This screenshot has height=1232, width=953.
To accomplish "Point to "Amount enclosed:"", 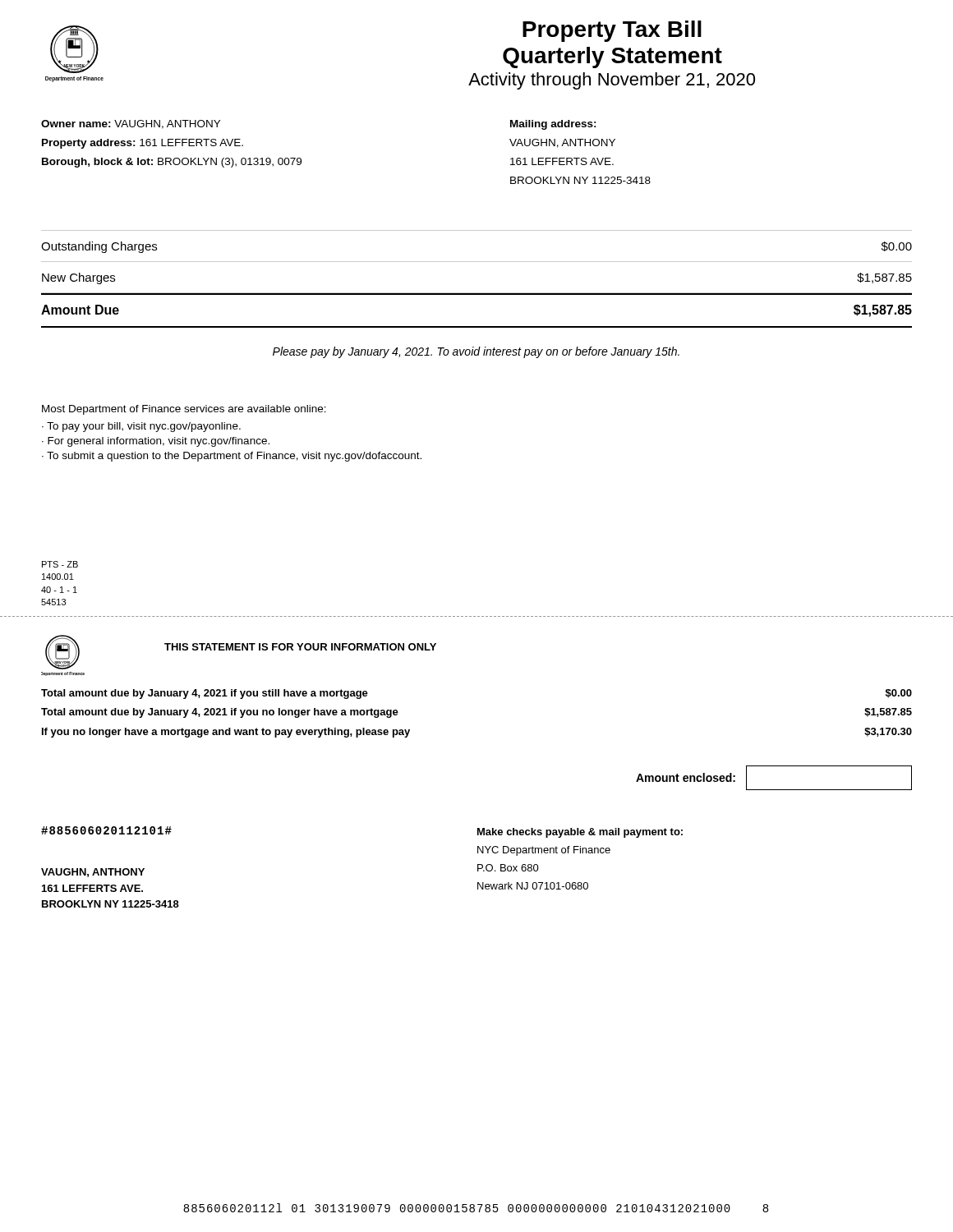I will pos(774,778).
